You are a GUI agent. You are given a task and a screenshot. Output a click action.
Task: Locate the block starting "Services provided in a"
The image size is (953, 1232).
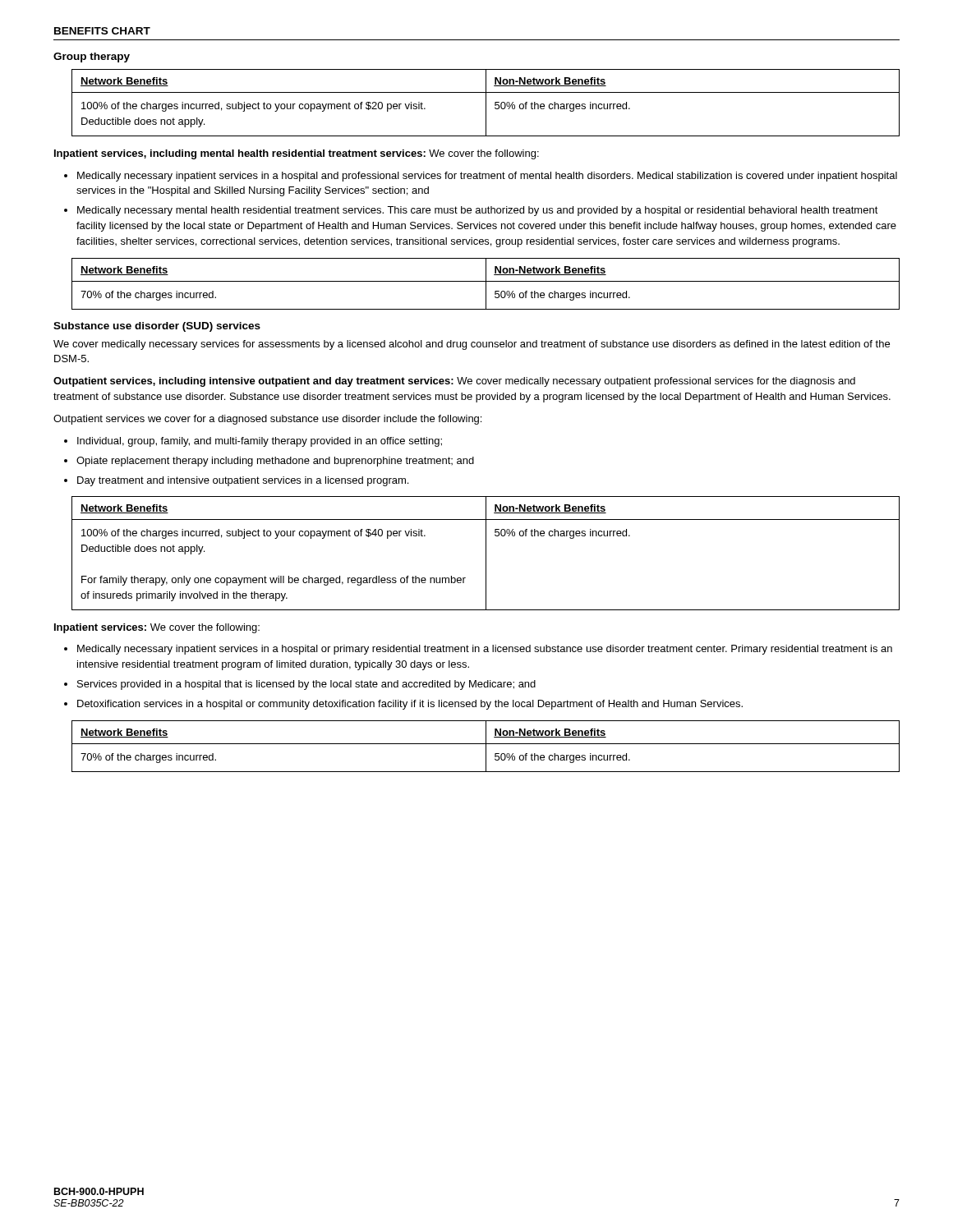click(x=306, y=684)
